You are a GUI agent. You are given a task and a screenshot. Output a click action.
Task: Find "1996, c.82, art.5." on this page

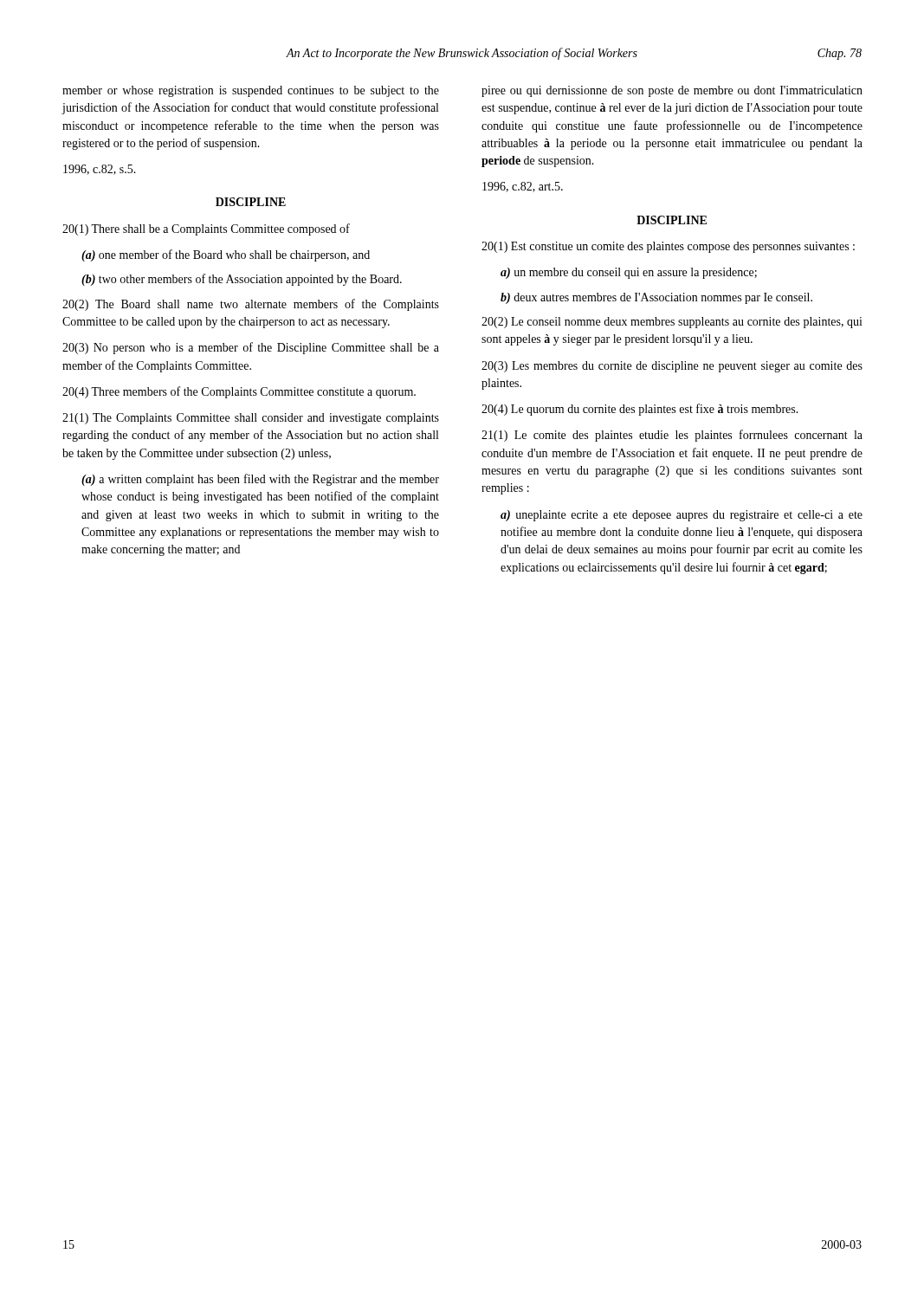point(522,187)
